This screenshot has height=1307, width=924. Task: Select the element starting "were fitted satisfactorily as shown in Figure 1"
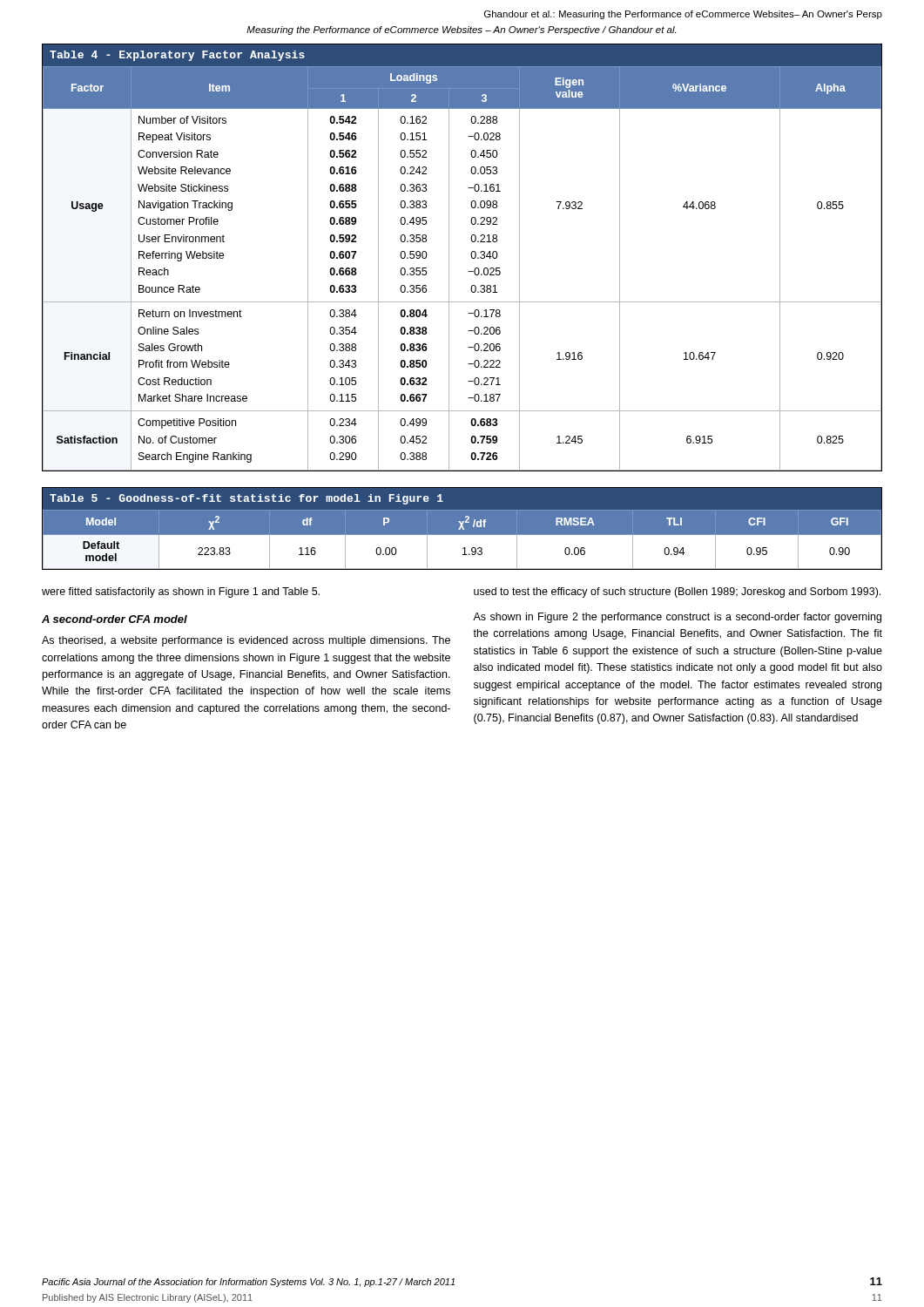point(181,591)
